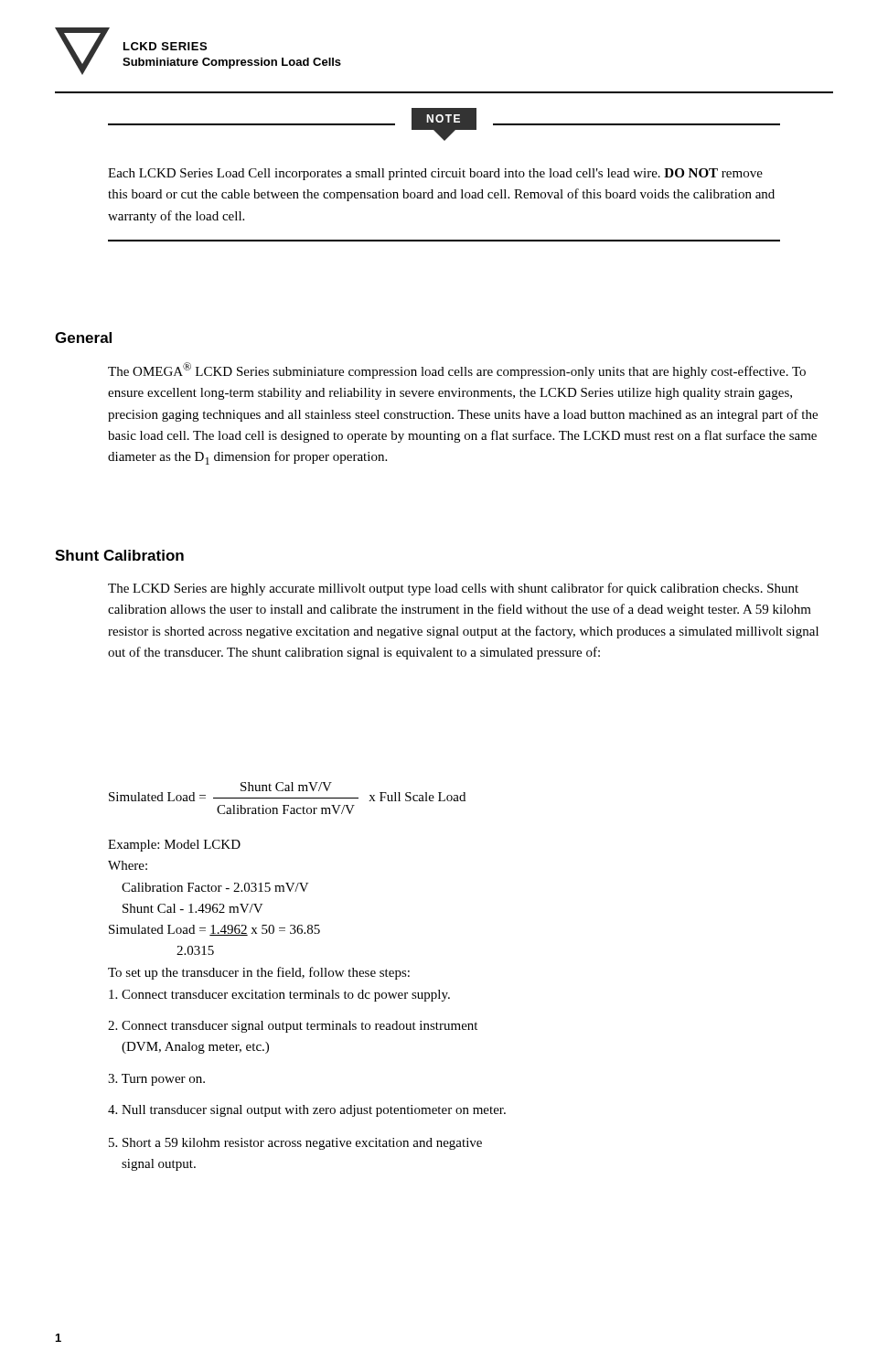Click where it says "Shunt Calibration"
888x1372 pixels.
click(120, 556)
